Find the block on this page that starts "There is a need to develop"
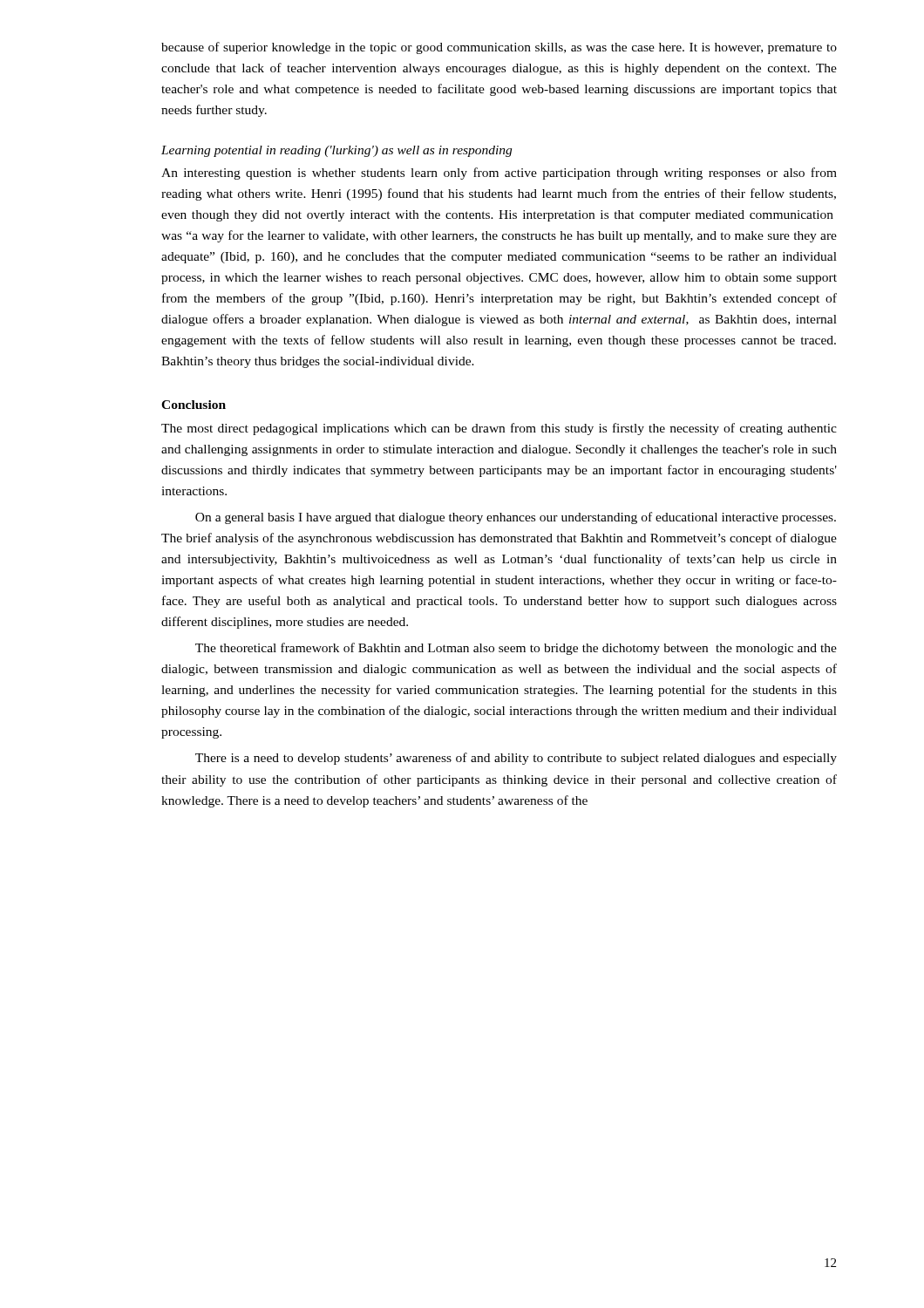This screenshot has width=924, height=1308. coord(499,779)
